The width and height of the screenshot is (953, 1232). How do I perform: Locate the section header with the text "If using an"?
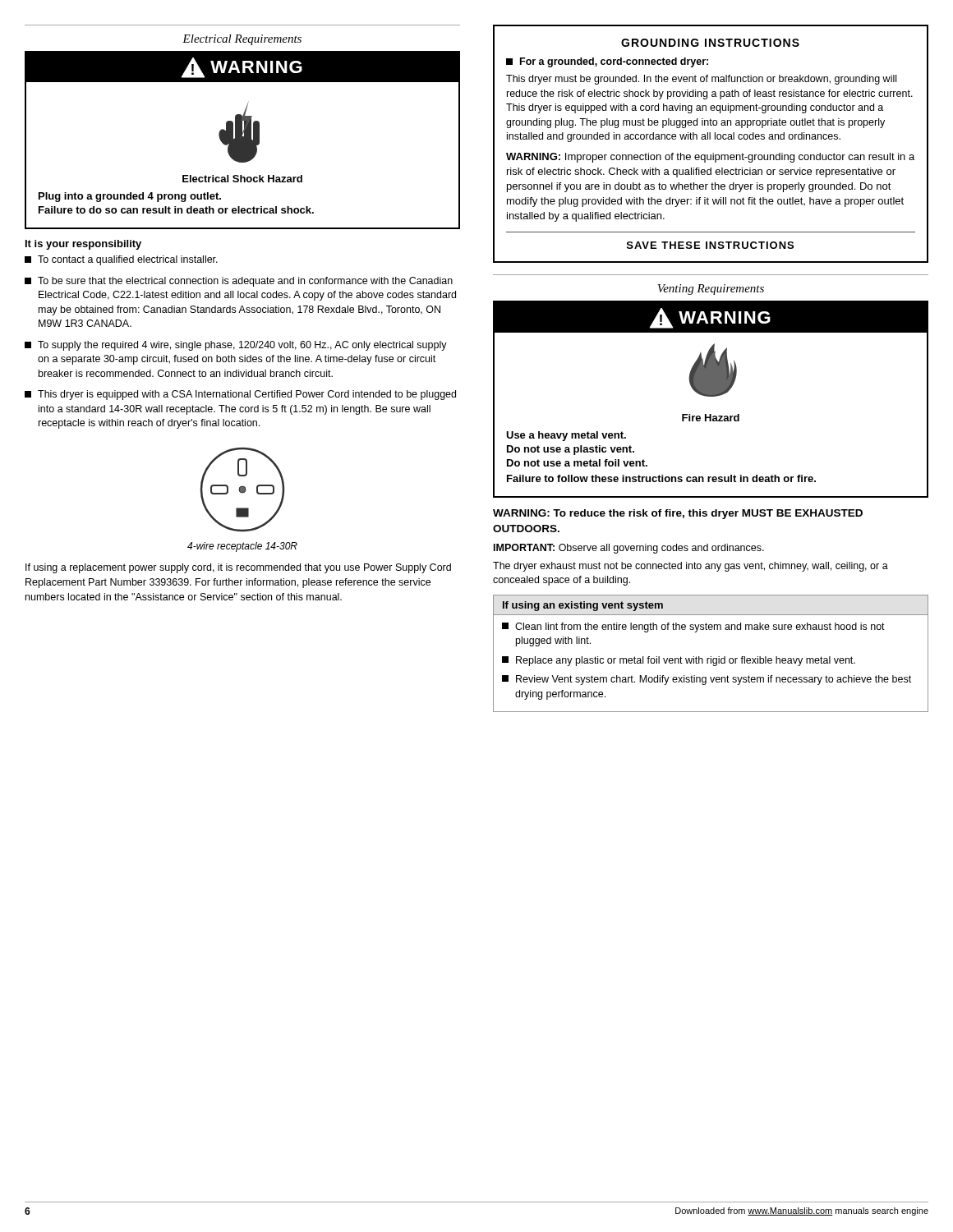tap(583, 605)
